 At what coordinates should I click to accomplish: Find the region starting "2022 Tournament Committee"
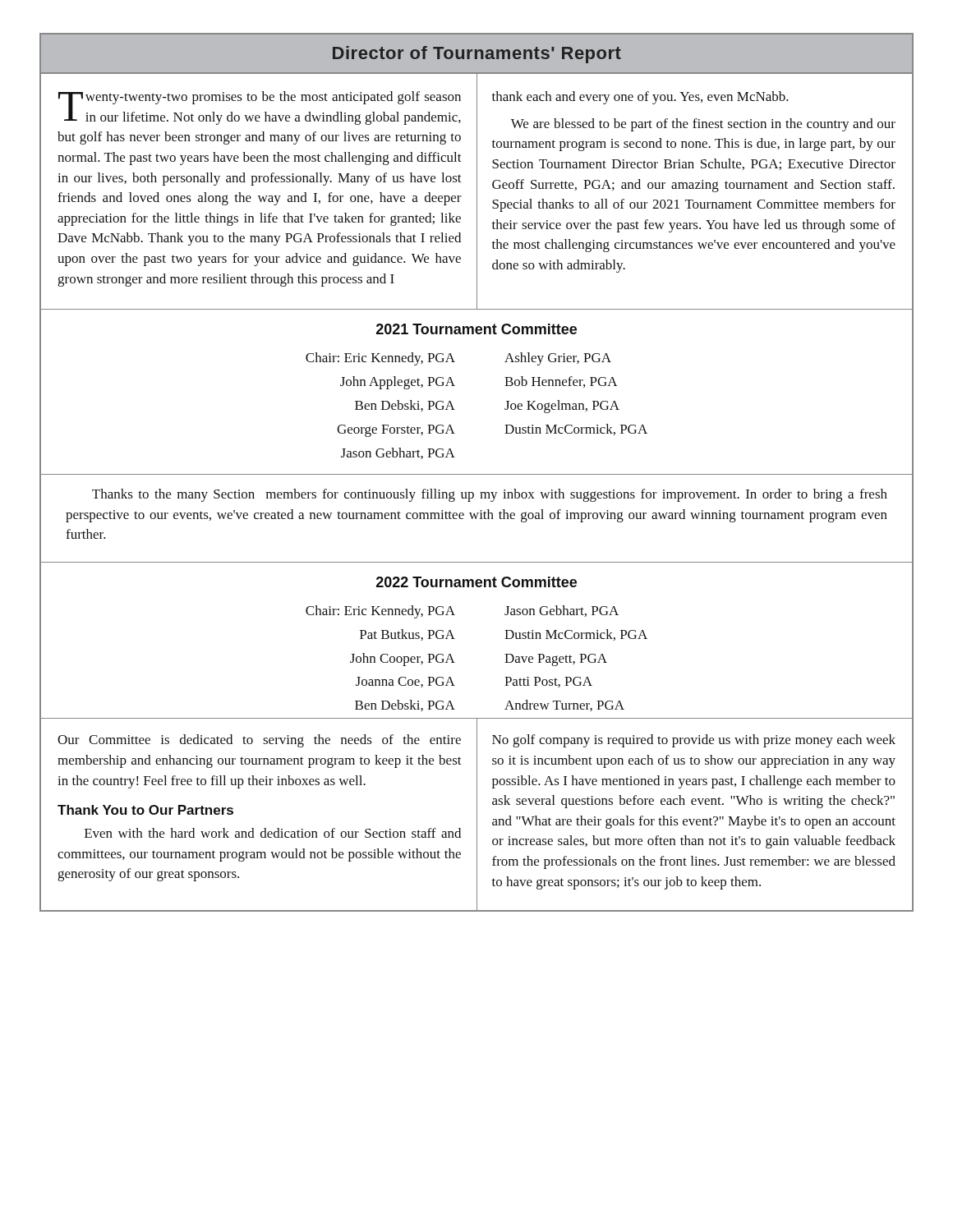tap(476, 582)
